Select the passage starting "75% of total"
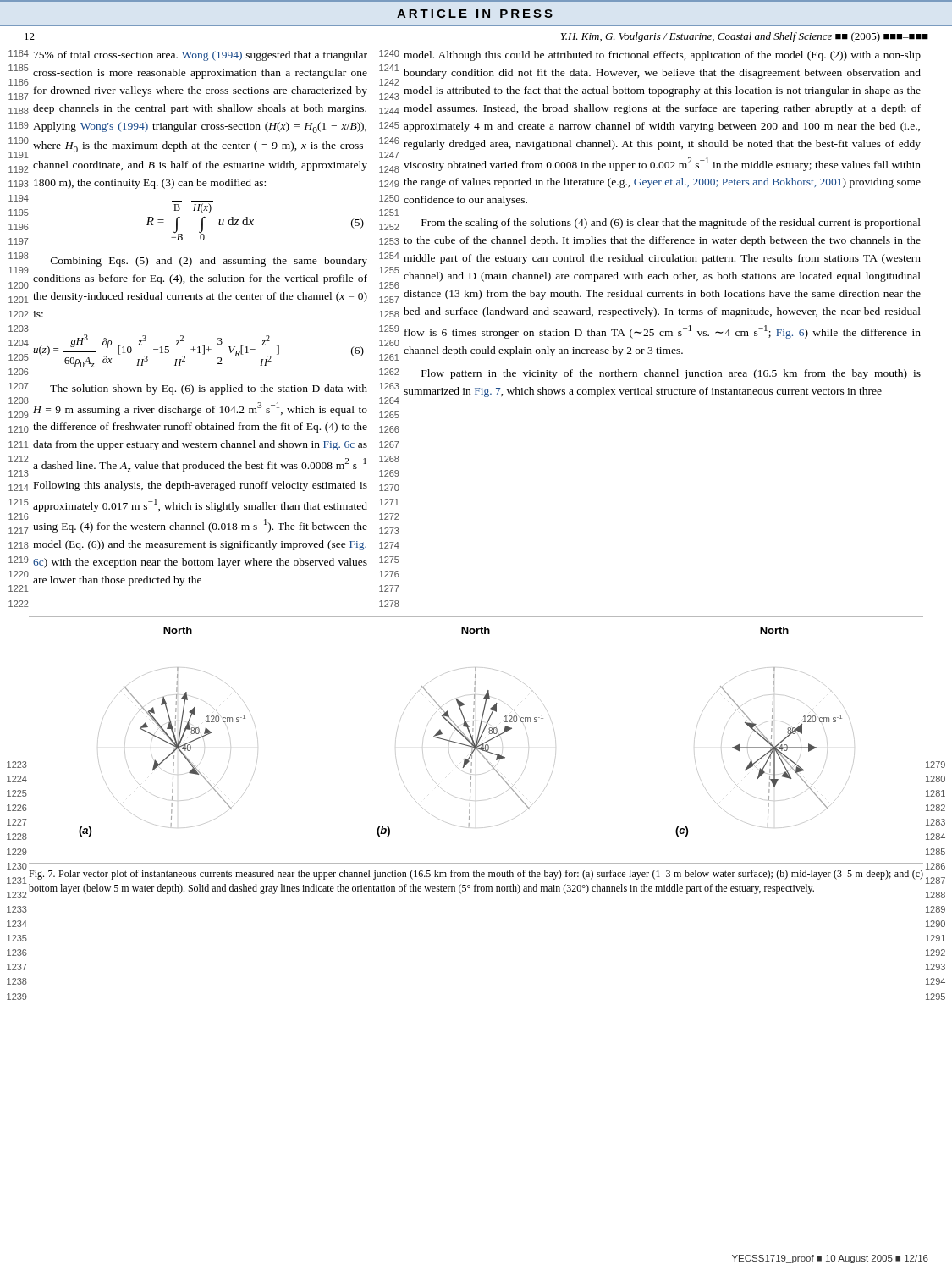952x1270 pixels. (200, 120)
